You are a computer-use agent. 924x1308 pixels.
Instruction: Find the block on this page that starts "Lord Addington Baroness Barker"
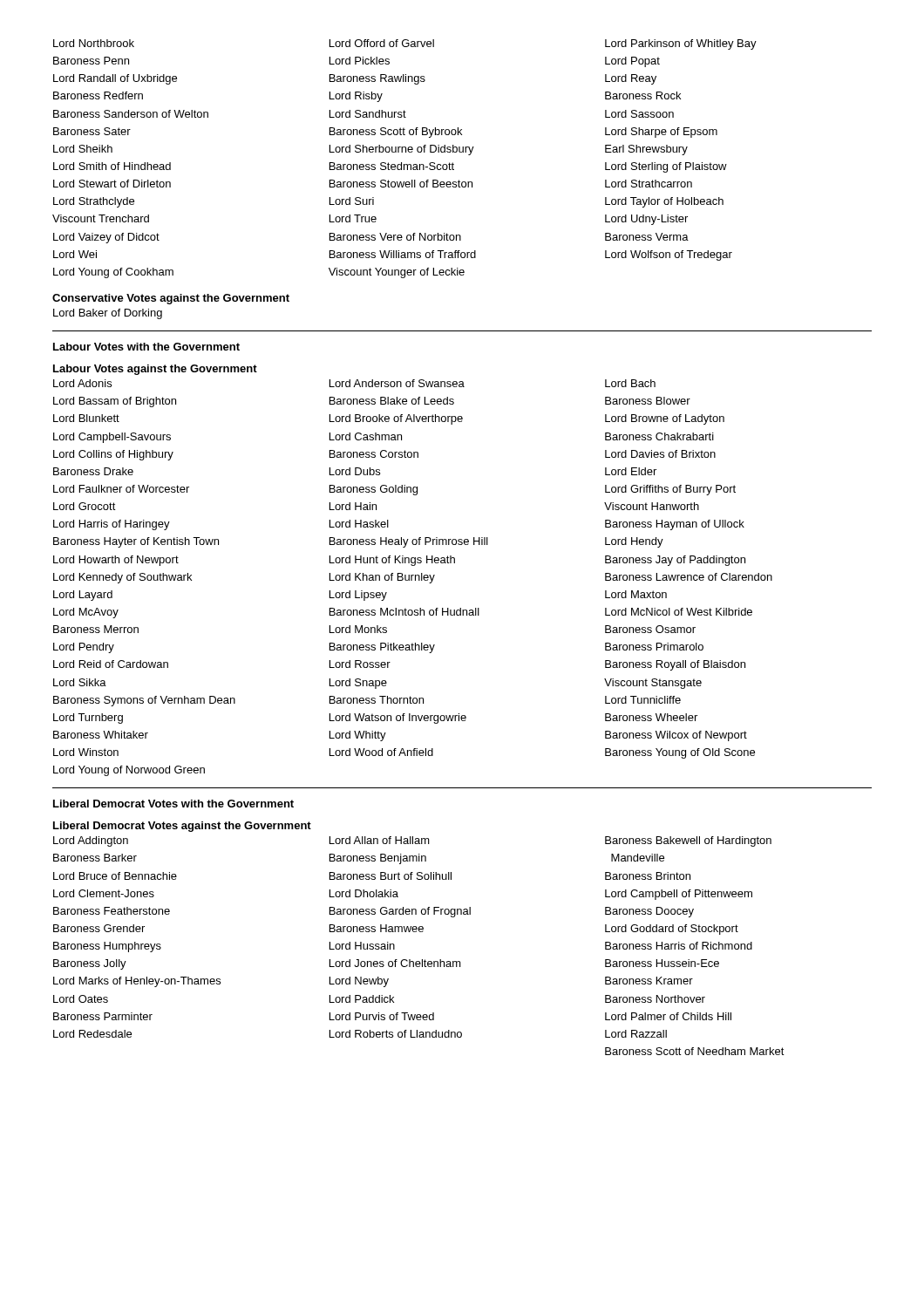(x=412, y=841)
